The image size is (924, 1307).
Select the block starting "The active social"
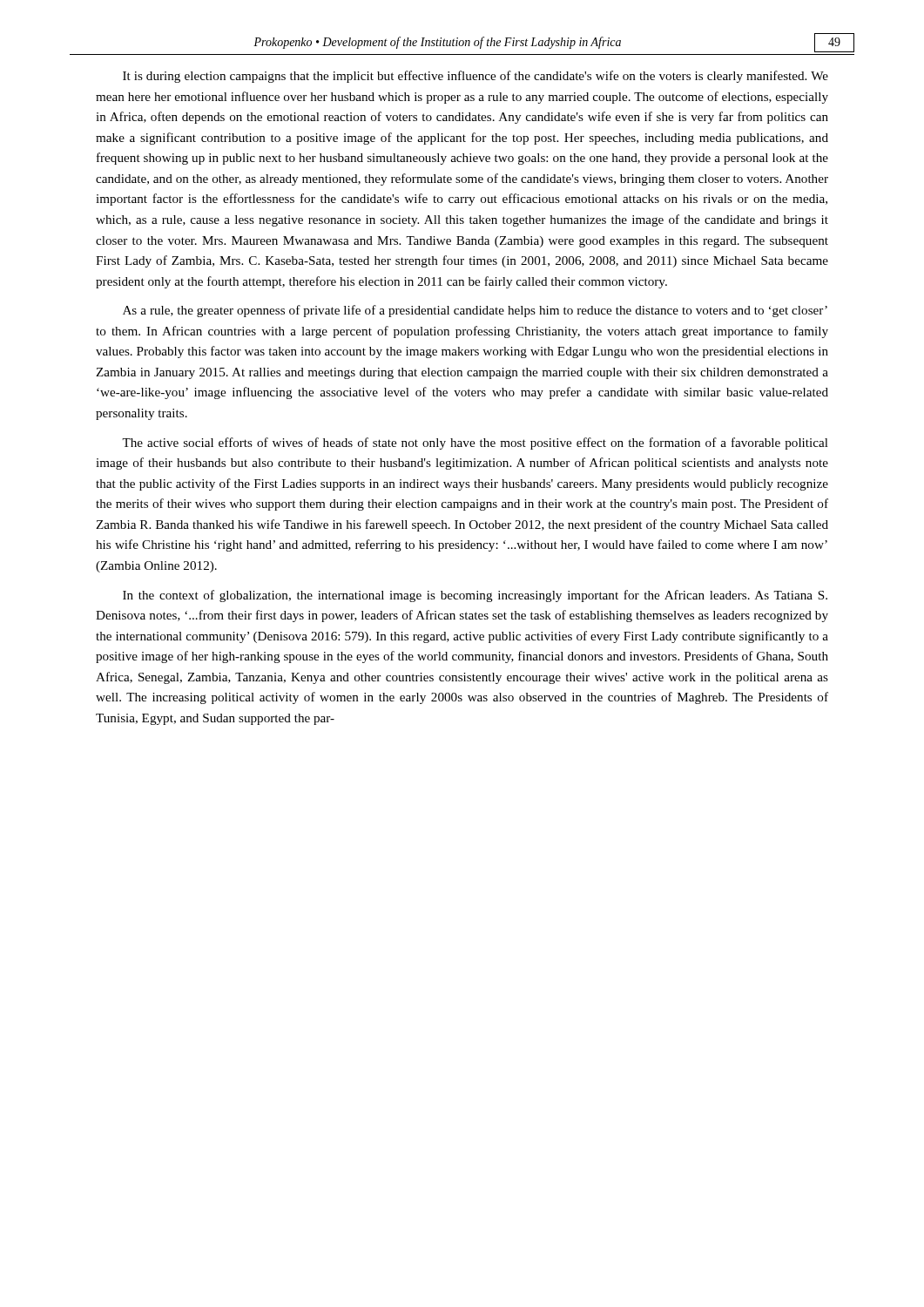(462, 503)
